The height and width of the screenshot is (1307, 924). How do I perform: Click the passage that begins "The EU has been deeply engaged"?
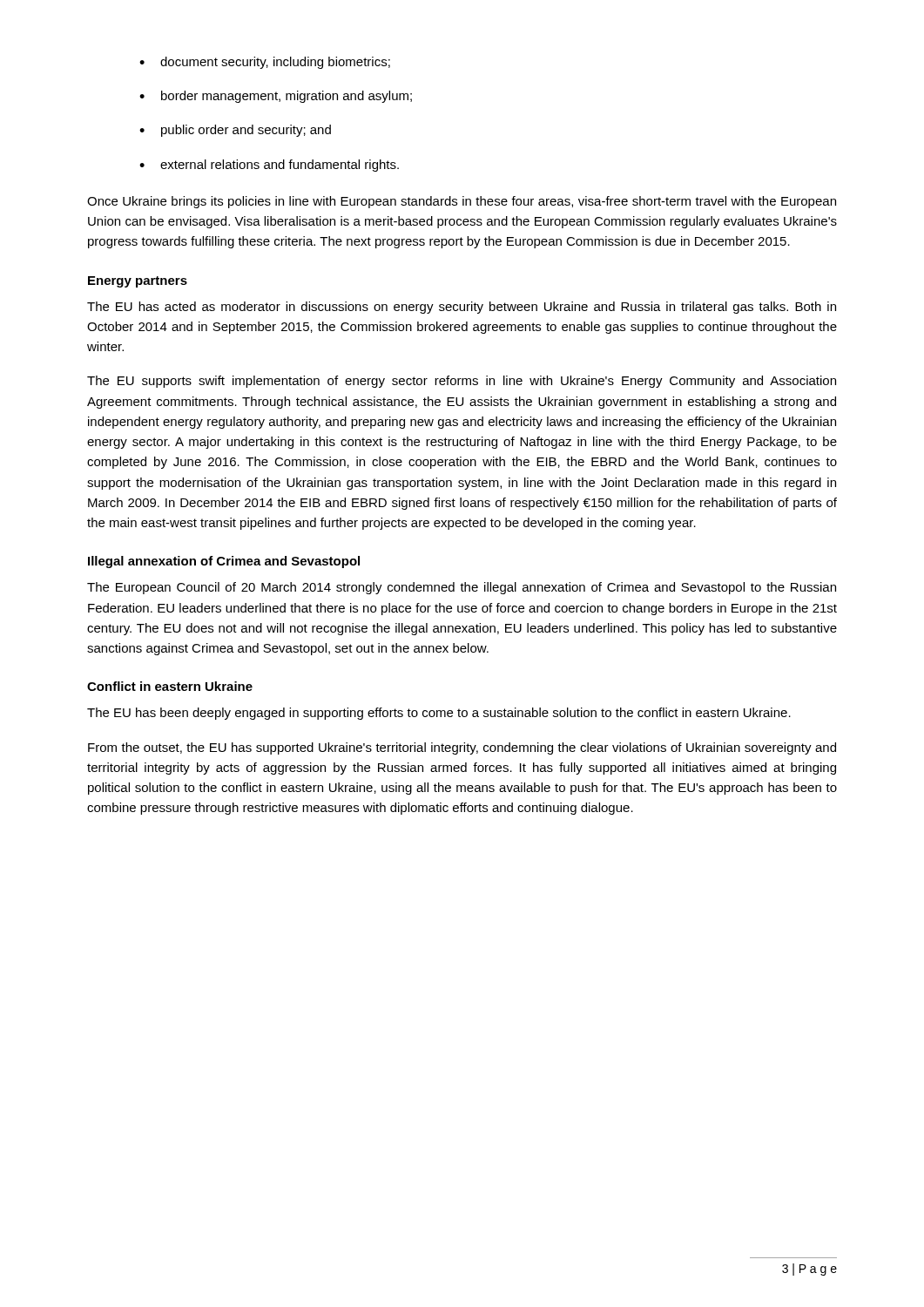pyautogui.click(x=439, y=713)
